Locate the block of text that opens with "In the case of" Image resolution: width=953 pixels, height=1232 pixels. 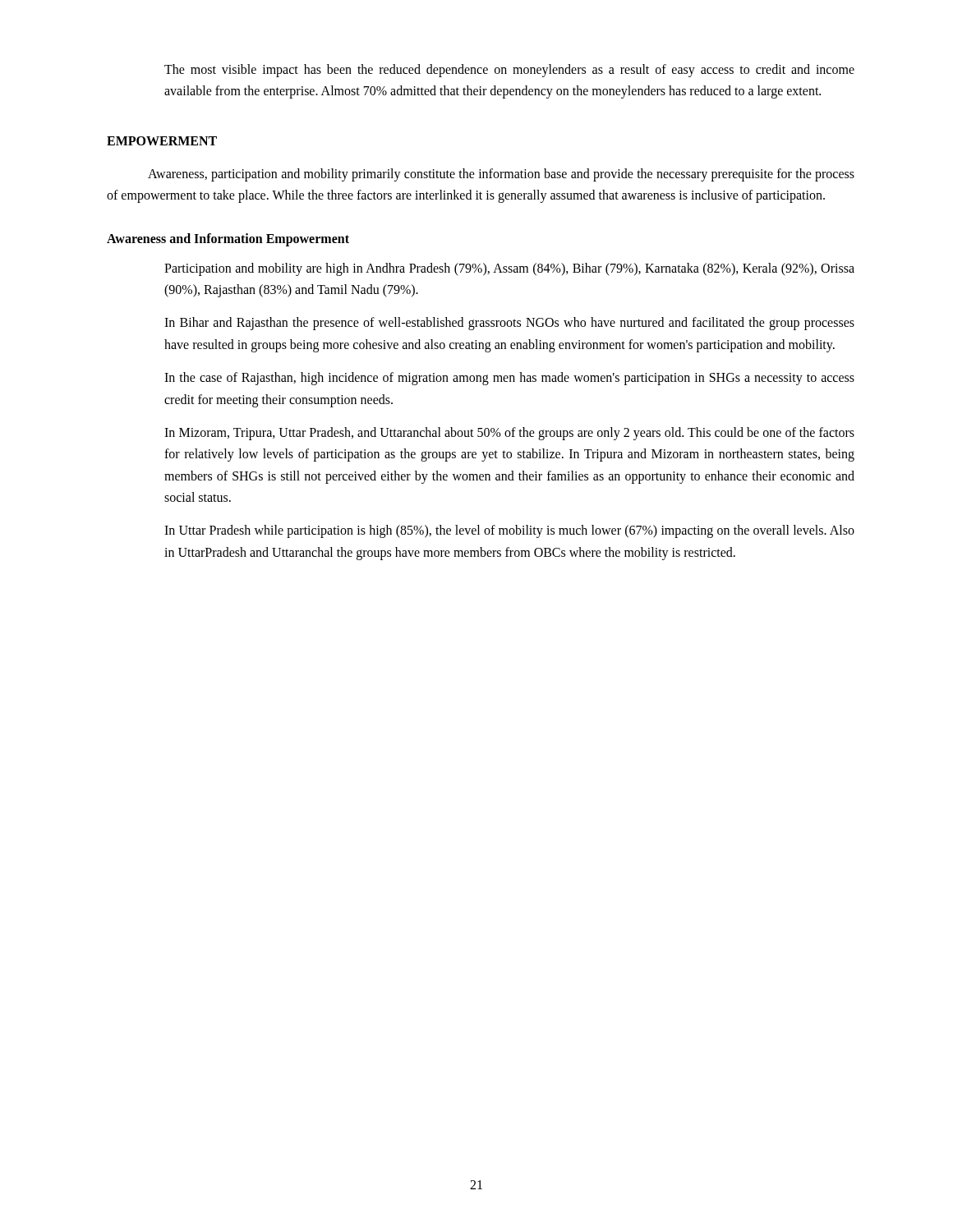509,388
